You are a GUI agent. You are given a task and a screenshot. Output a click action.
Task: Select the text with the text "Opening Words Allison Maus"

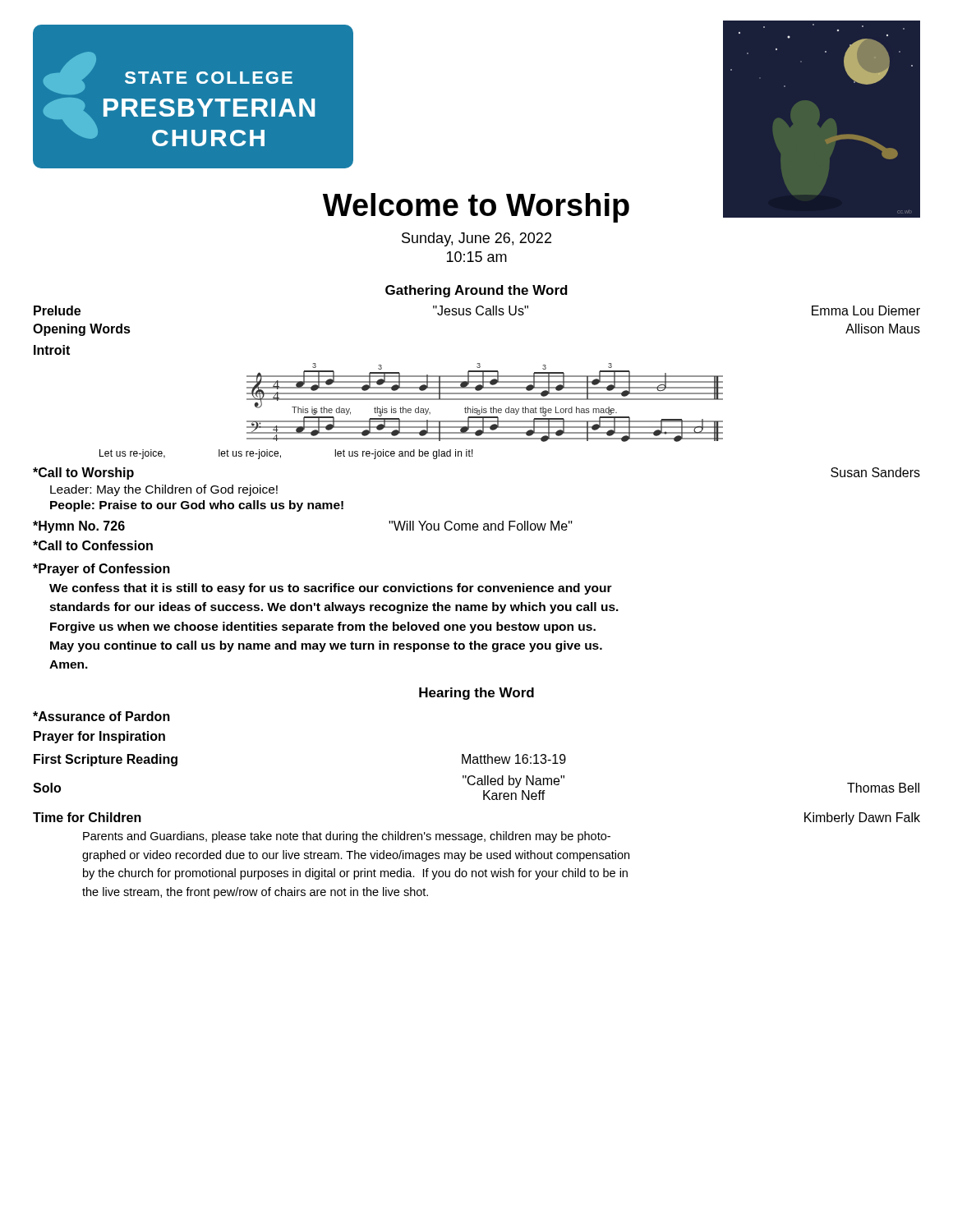pos(80,330)
